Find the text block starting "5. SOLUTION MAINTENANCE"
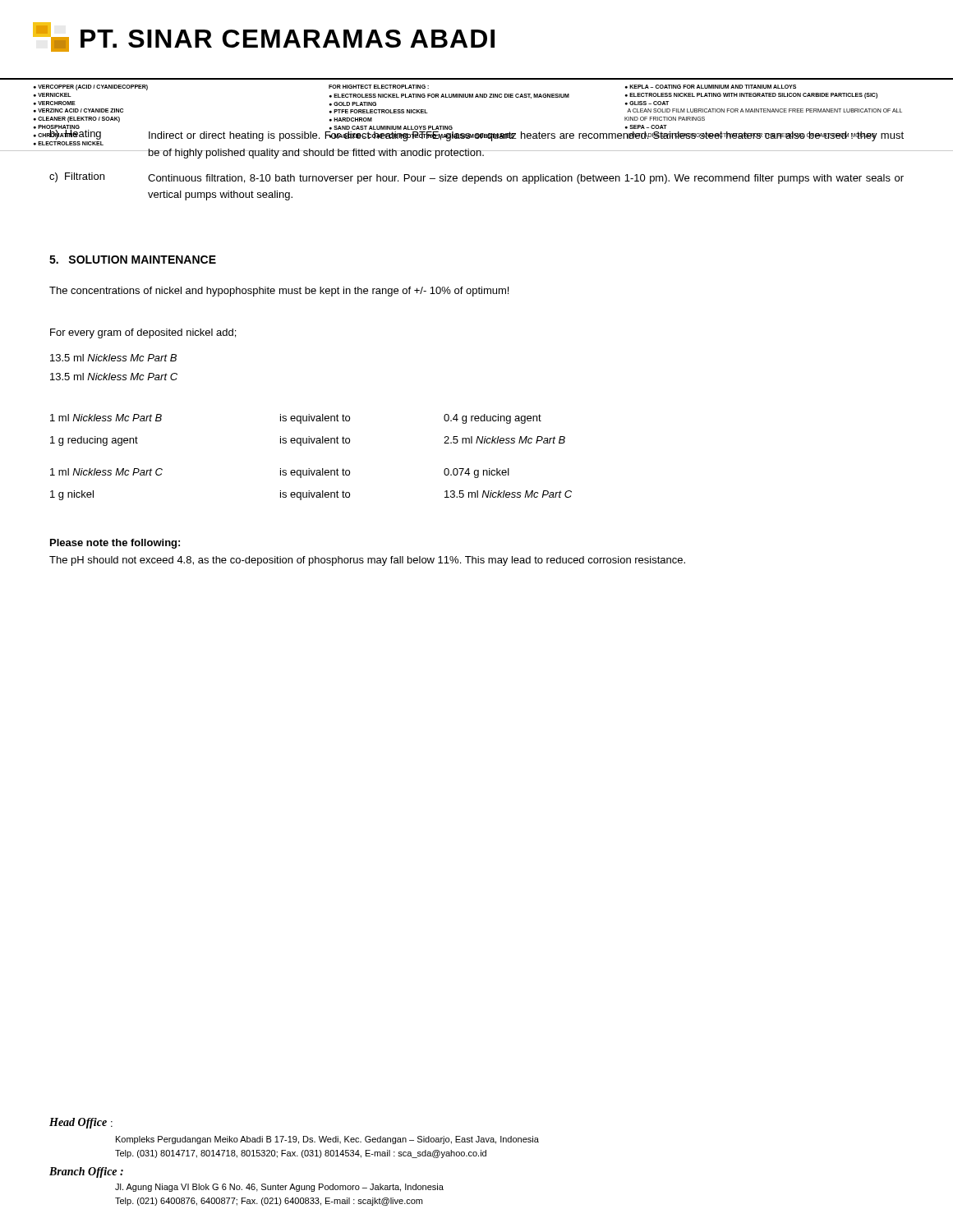This screenshot has height=1232, width=953. 133,260
